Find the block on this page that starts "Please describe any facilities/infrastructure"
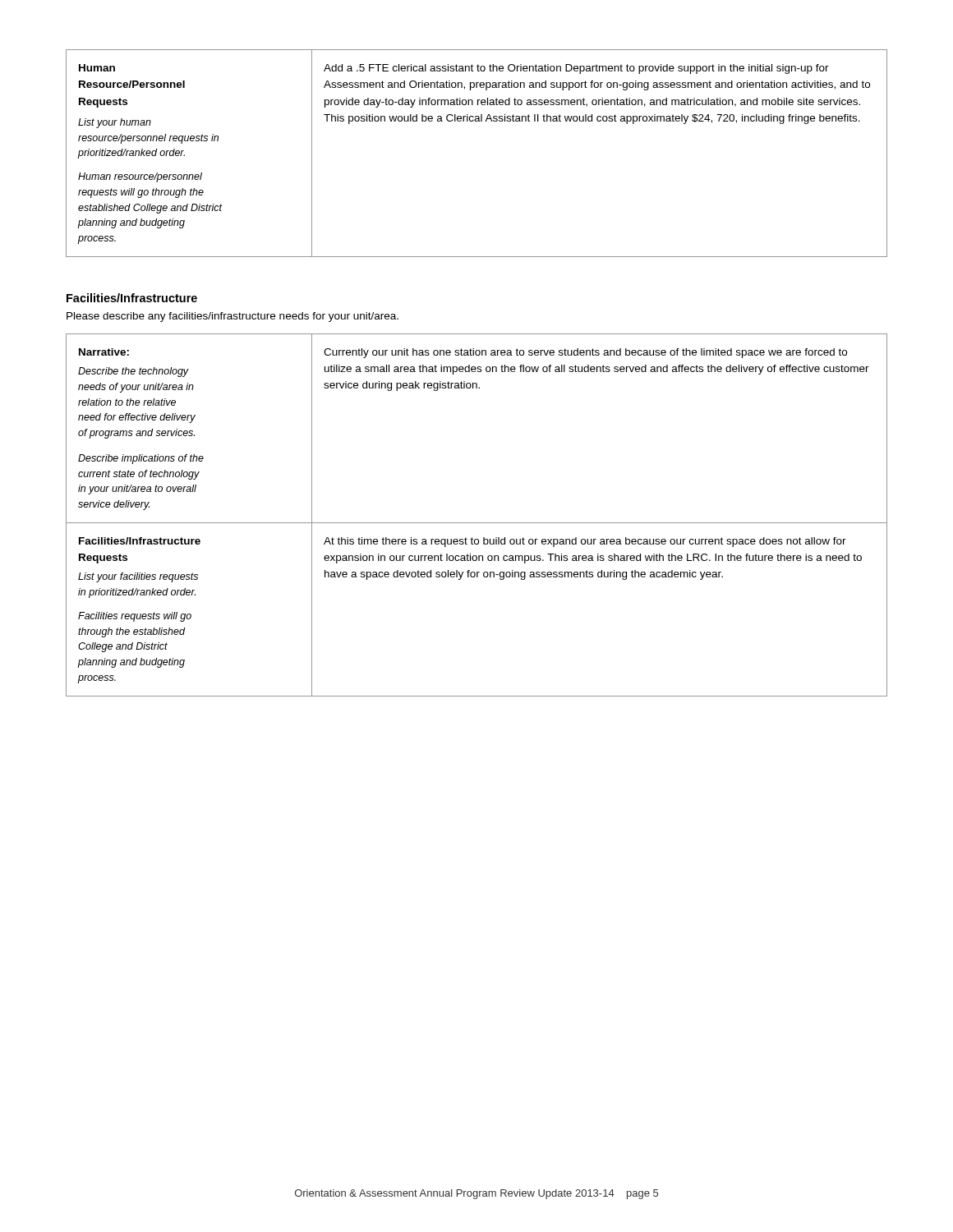 (x=232, y=317)
